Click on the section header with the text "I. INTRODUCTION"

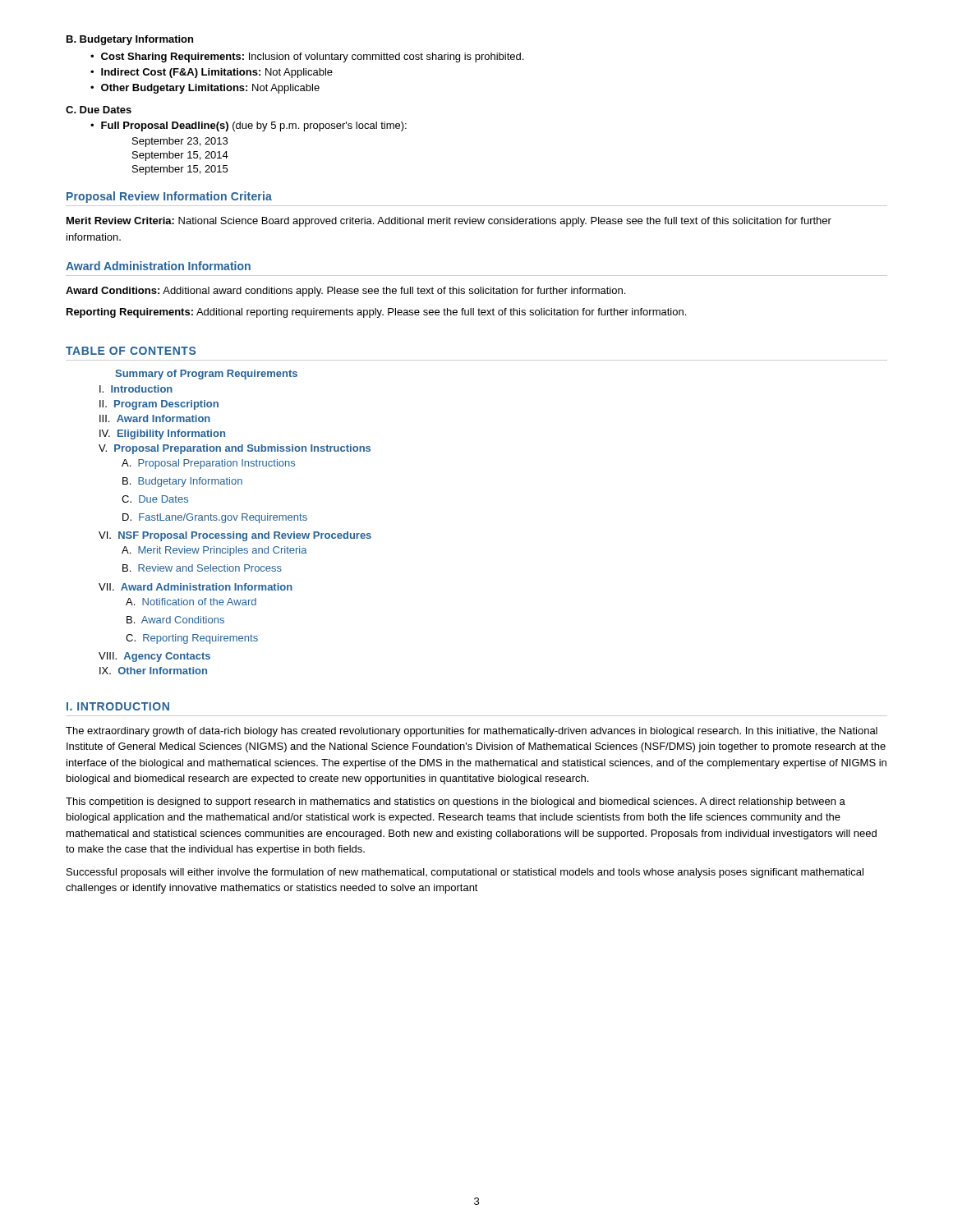pyautogui.click(x=118, y=706)
